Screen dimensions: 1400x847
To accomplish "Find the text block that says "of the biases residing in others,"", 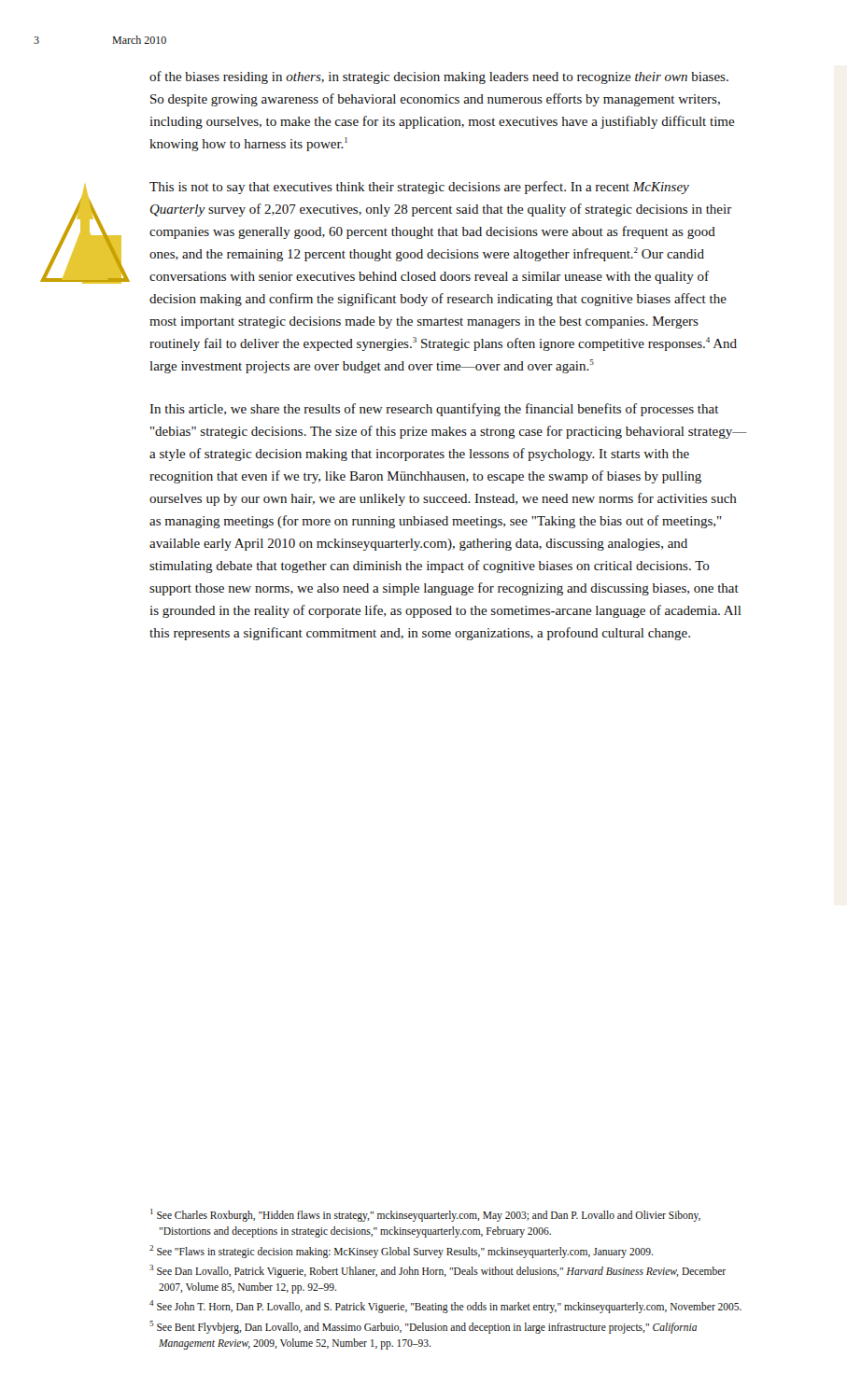I will (442, 110).
